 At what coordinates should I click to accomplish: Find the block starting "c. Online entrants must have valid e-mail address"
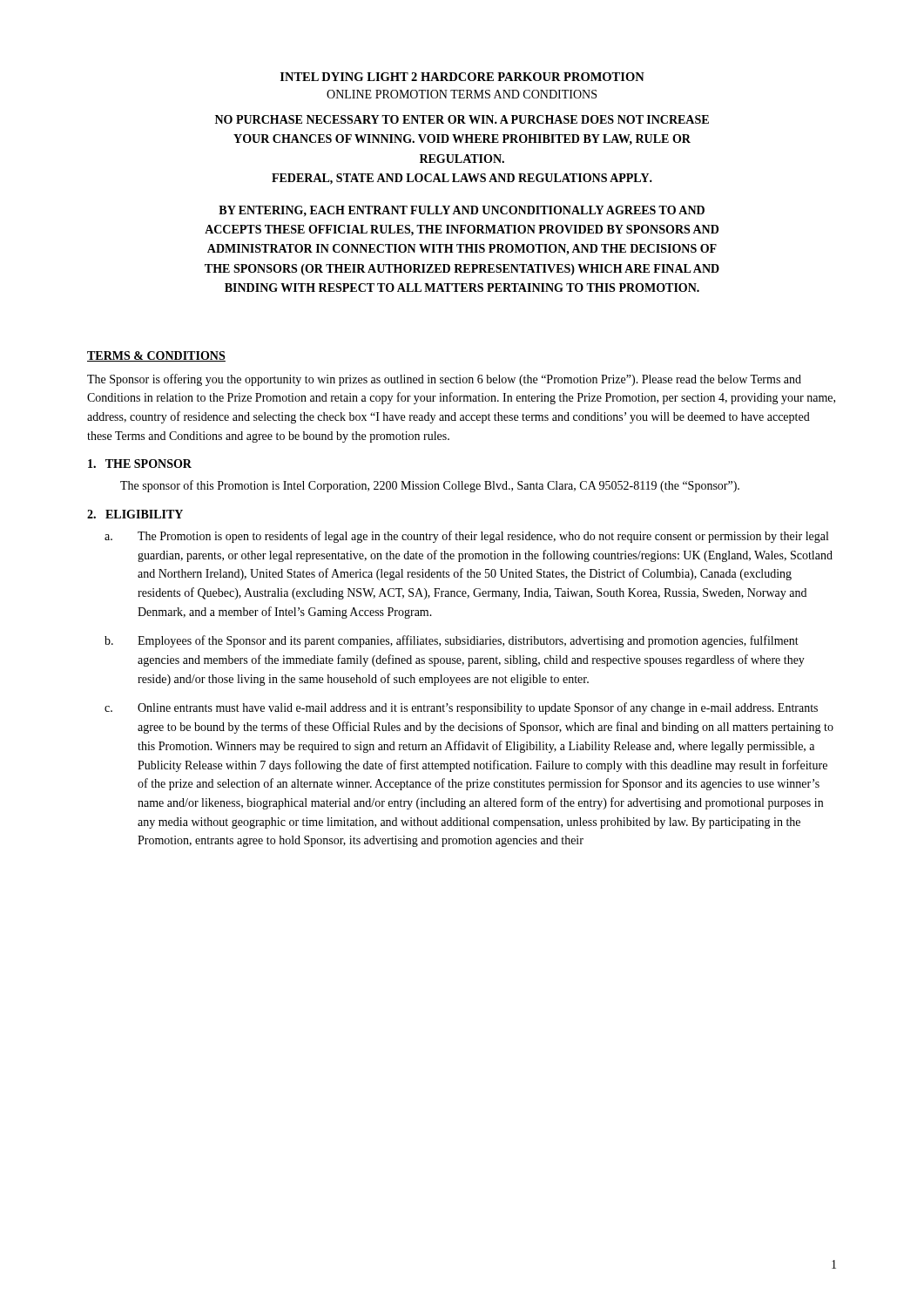click(x=471, y=775)
